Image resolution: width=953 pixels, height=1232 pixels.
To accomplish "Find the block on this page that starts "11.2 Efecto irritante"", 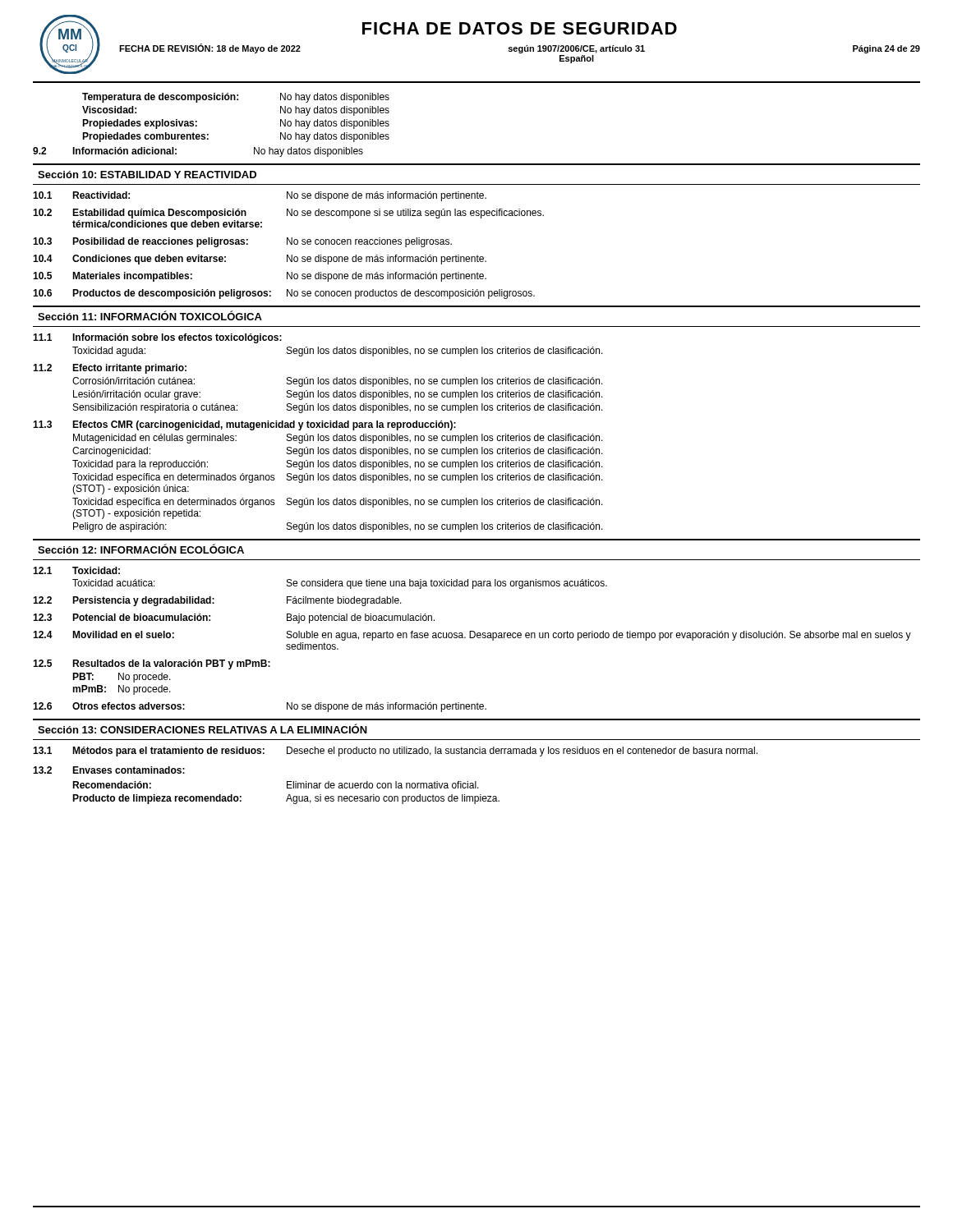I will tap(476, 388).
